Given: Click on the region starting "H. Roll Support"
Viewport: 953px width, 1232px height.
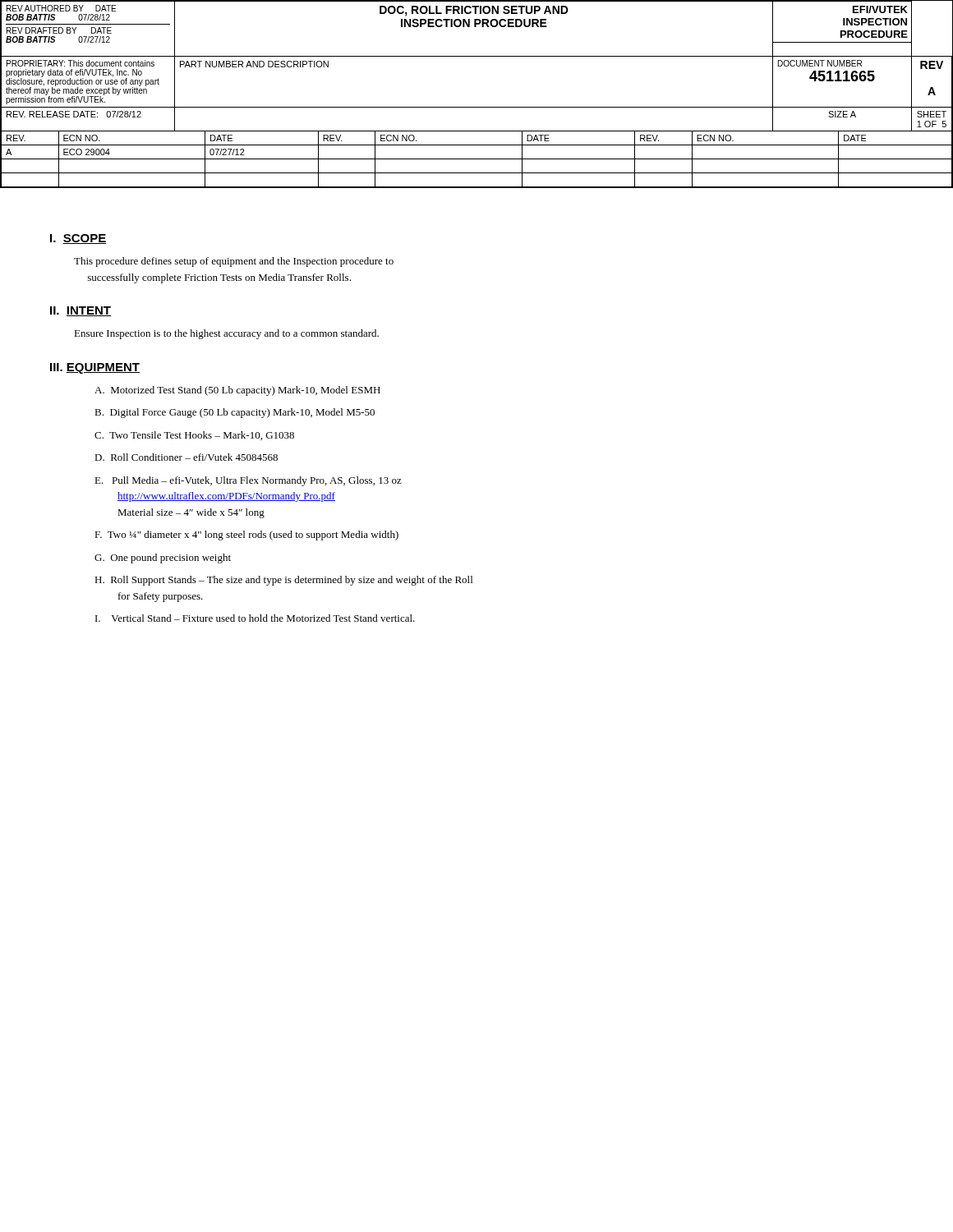Looking at the screenshot, I should click(284, 588).
